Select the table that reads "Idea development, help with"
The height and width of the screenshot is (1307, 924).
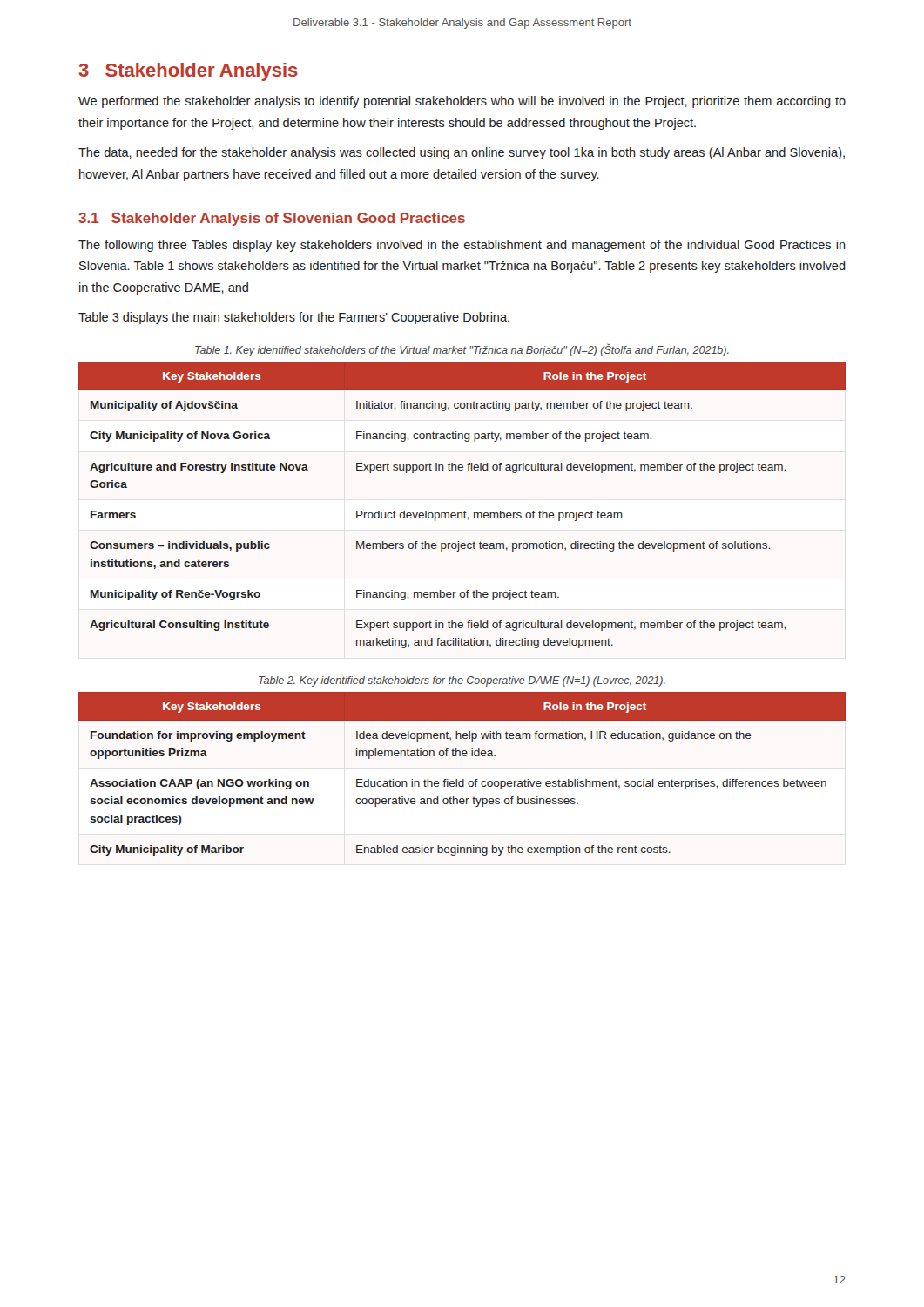coord(462,778)
